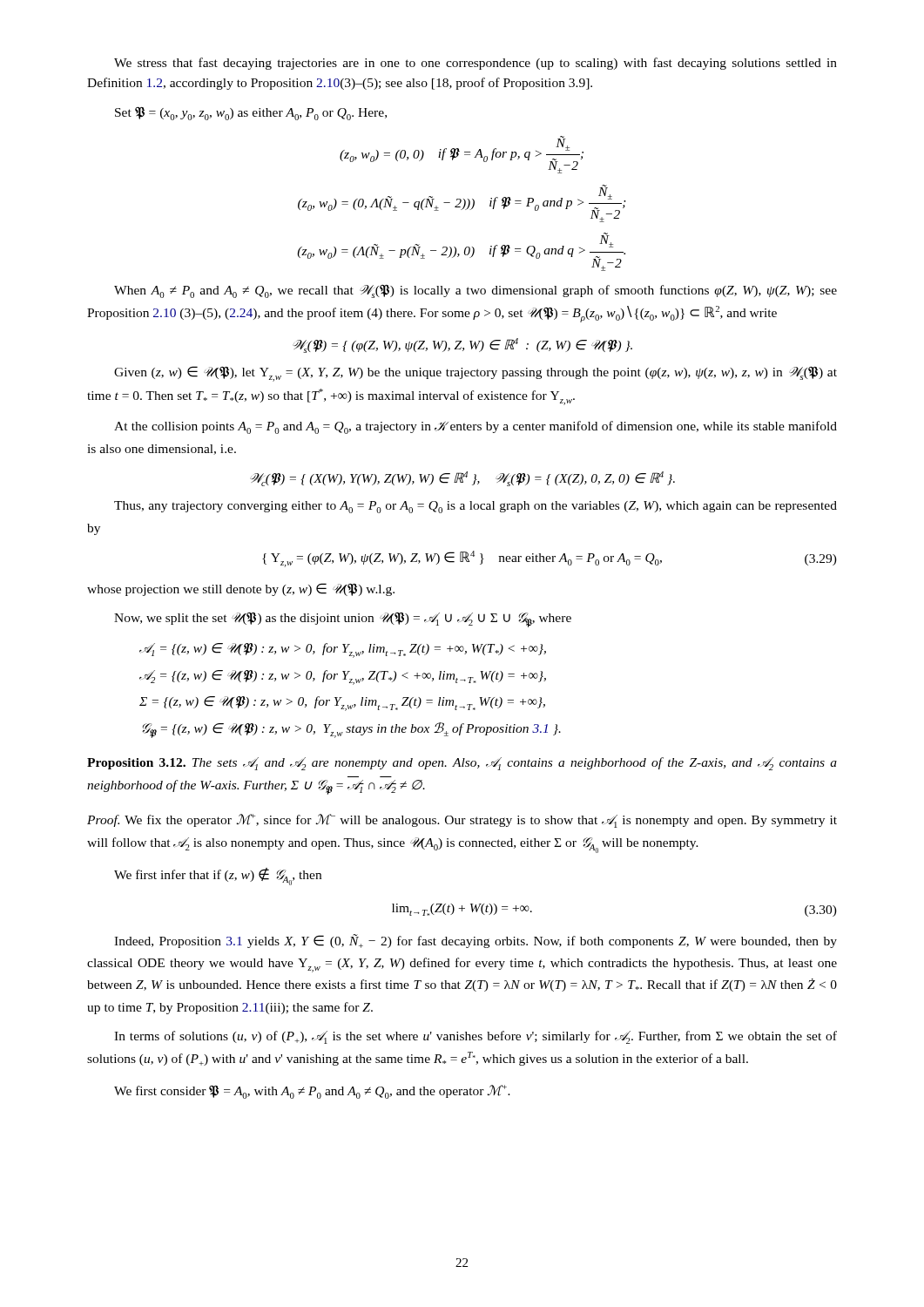Viewport: 924px width, 1307px height.
Task: Find the region starting "Now, we split"
Action: 462,618
